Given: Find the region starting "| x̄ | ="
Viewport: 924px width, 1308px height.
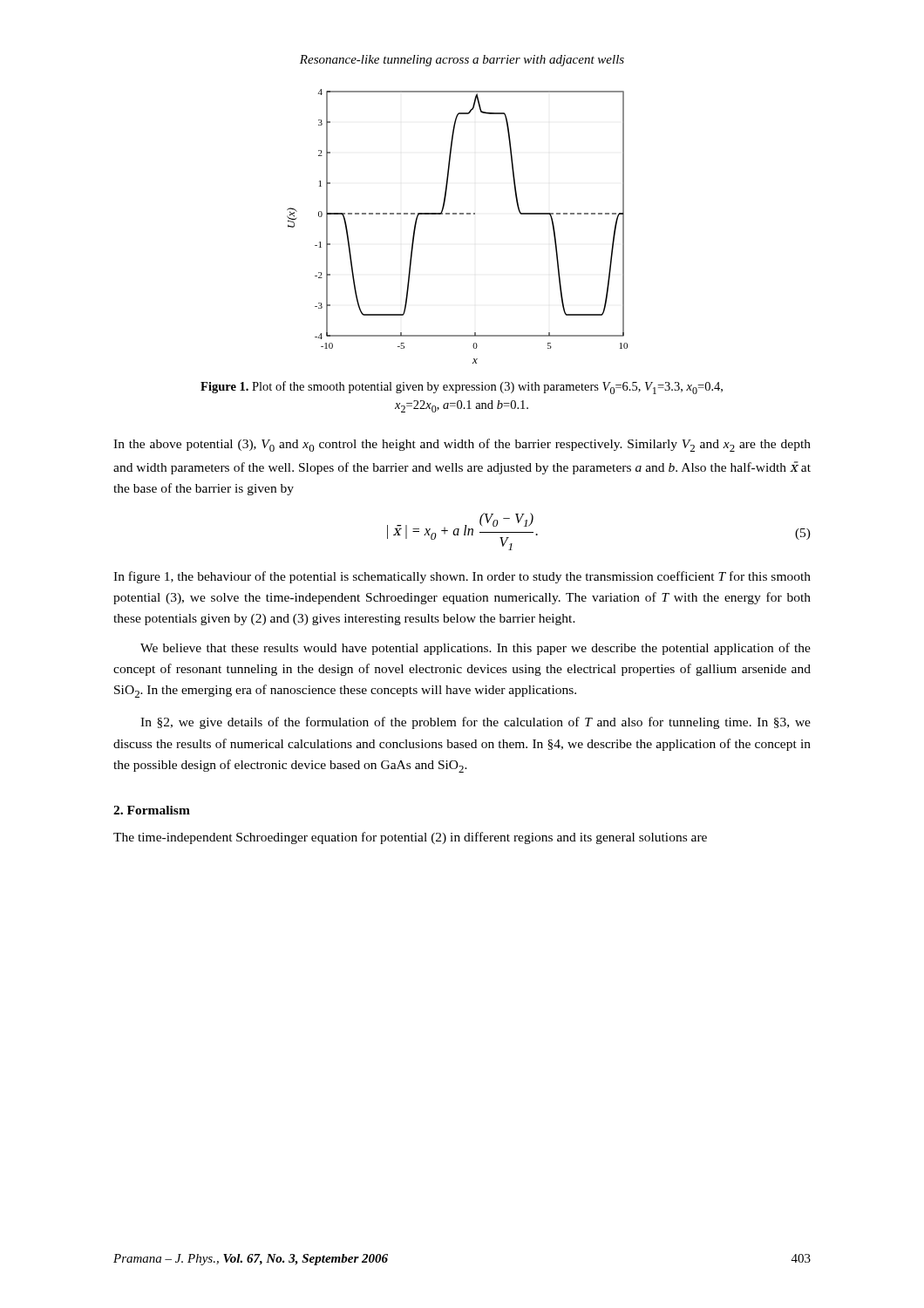Looking at the screenshot, I should pyautogui.click(x=506, y=532).
